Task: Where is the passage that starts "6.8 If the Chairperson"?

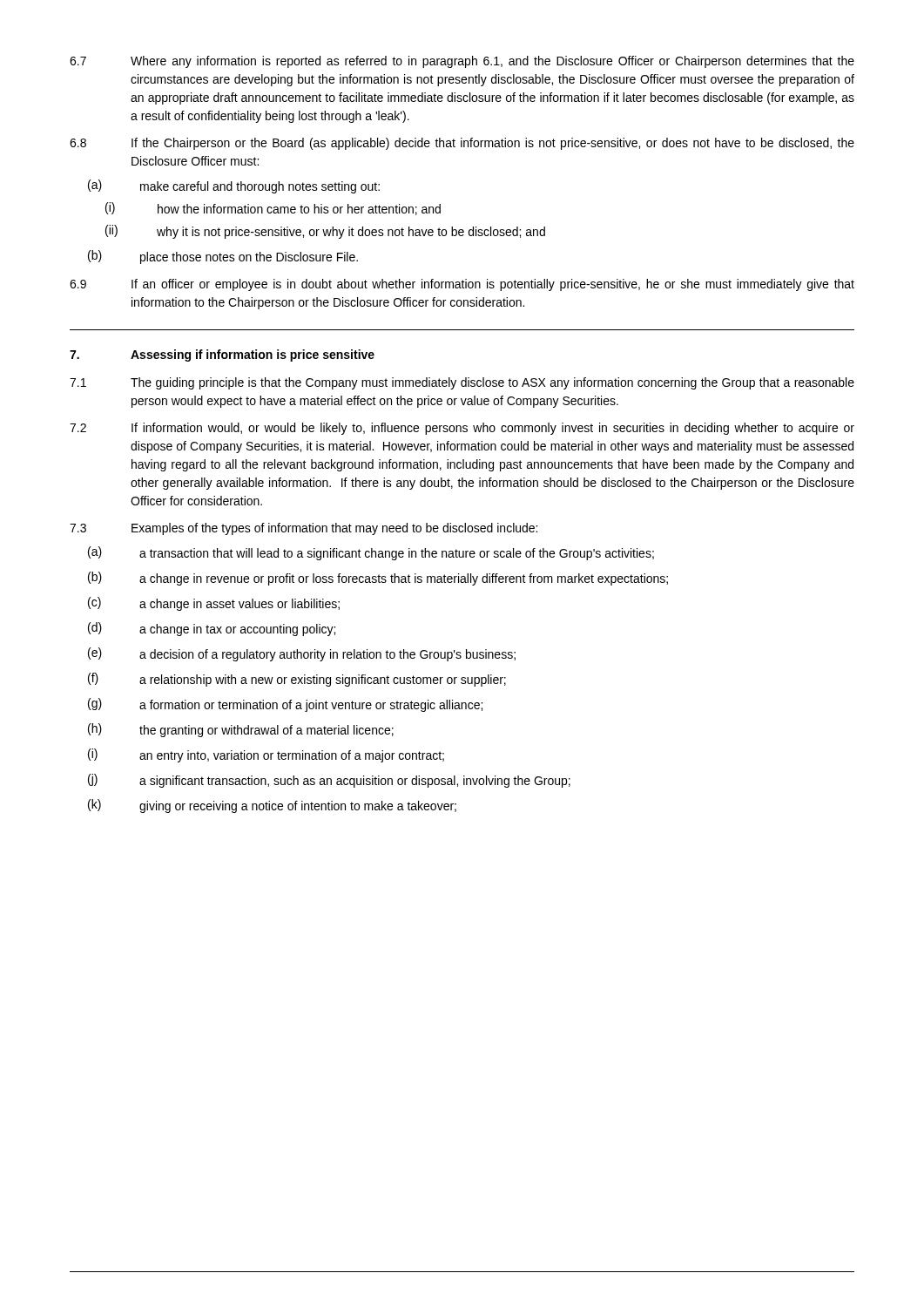Action: point(462,153)
